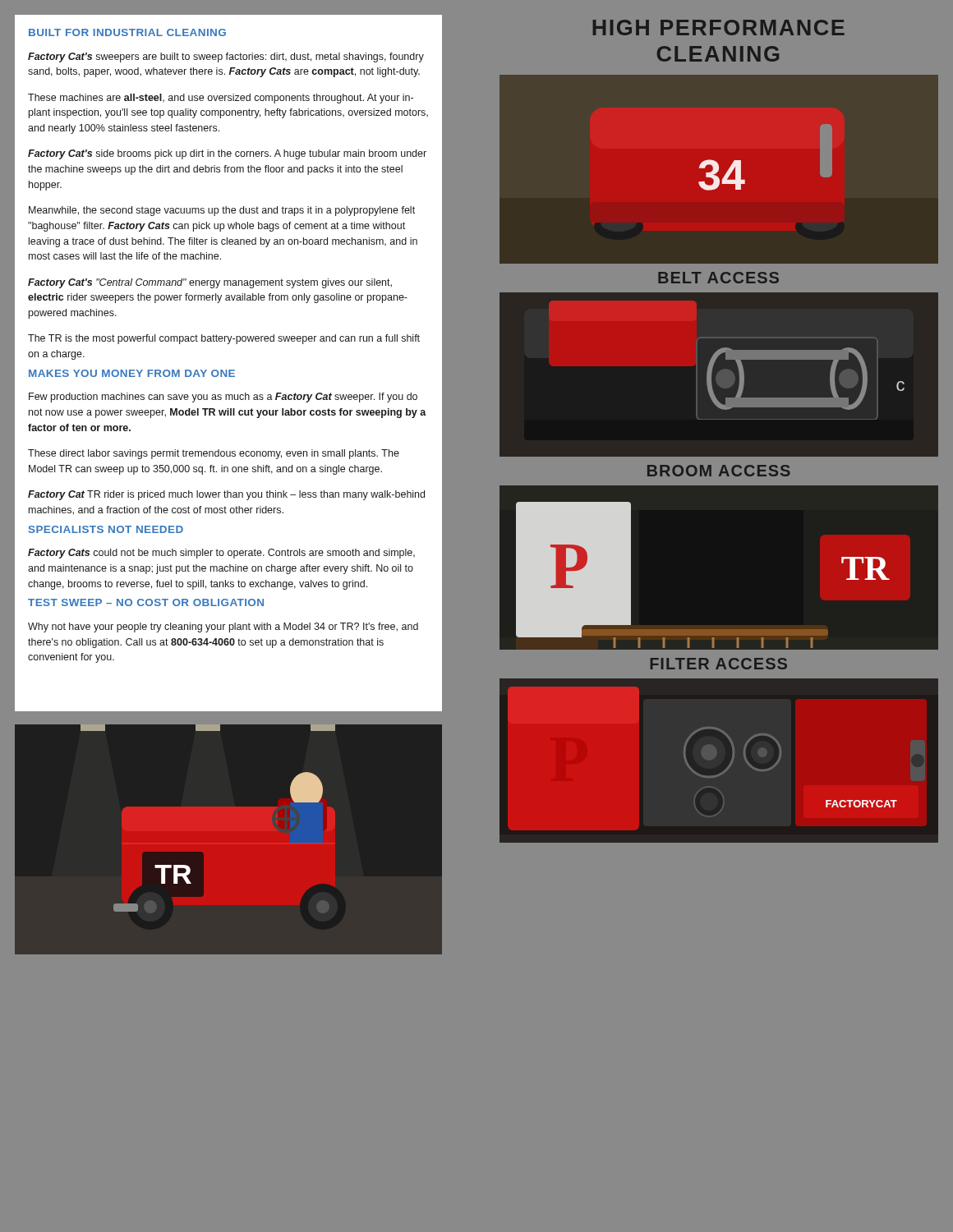This screenshot has width=953, height=1232.
Task: Find the block on this page that starts "Meanwhile, the second stage vacuums up"
Action: click(x=228, y=234)
